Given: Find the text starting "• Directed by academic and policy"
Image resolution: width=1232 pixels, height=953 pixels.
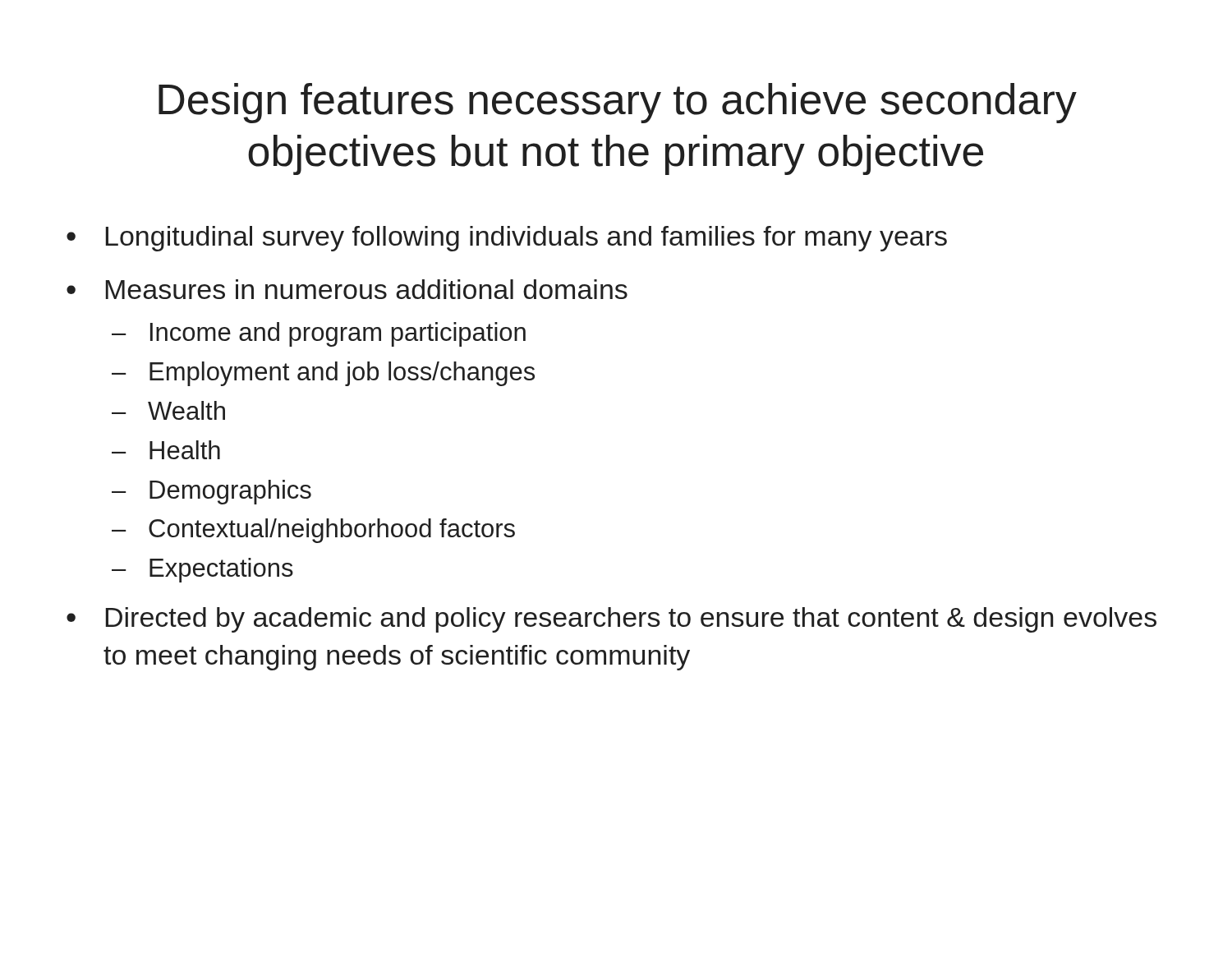Looking at the screenshot, I should (x=616, y=637).
